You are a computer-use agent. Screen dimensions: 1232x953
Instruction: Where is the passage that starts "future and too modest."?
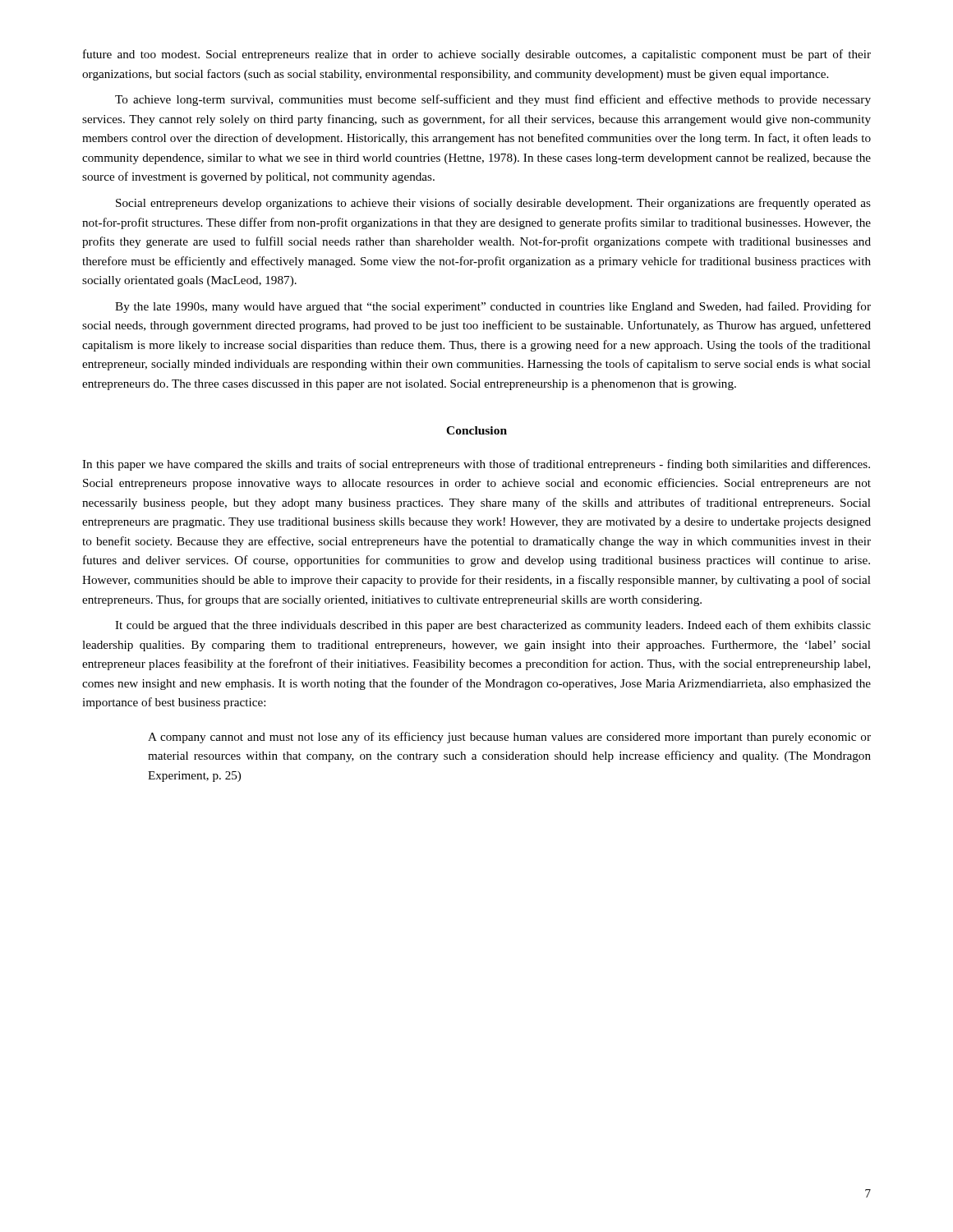pyautogui.click(x=476, y=64)
